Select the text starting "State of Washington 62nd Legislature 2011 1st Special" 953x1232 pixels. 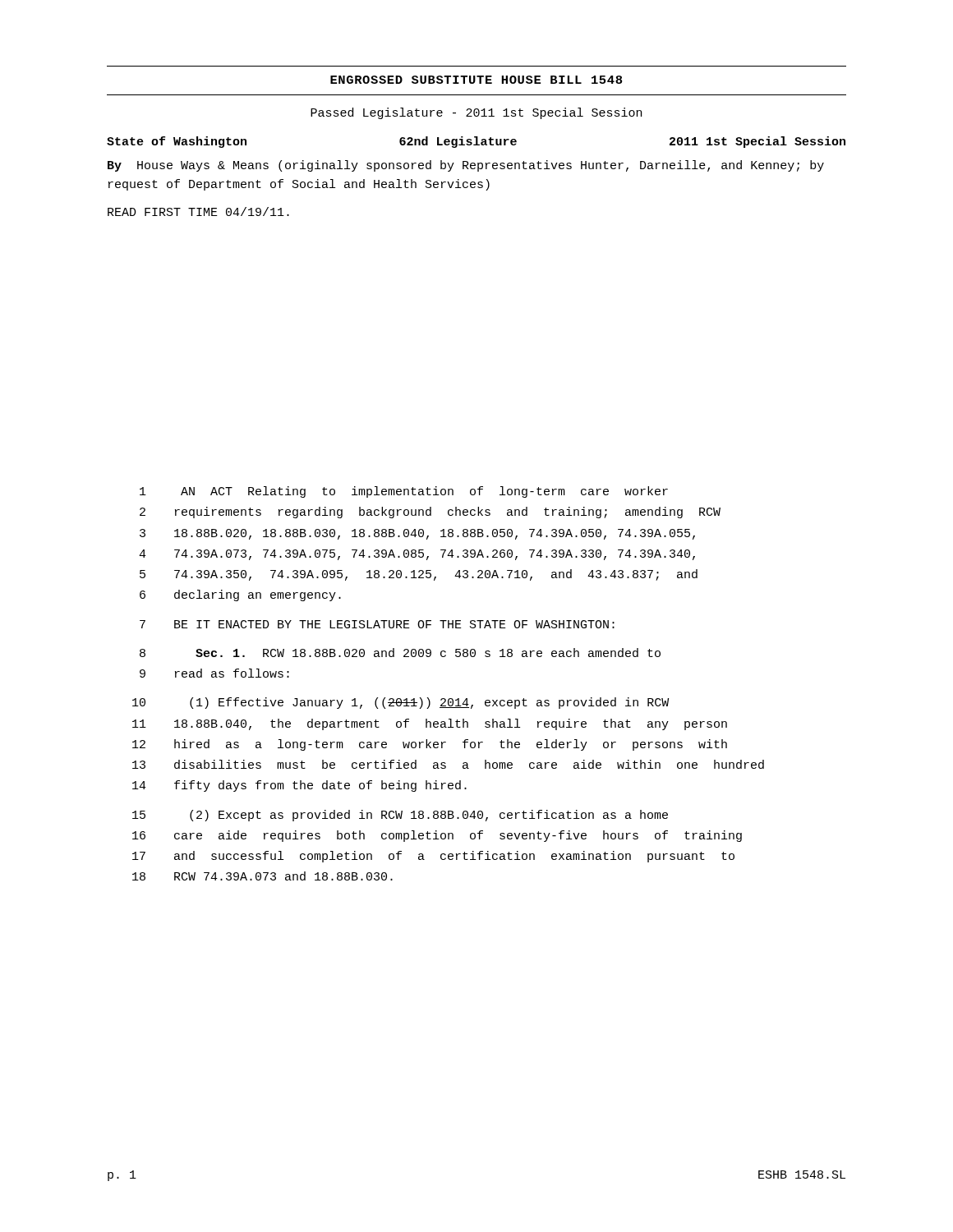click(476, 142)
